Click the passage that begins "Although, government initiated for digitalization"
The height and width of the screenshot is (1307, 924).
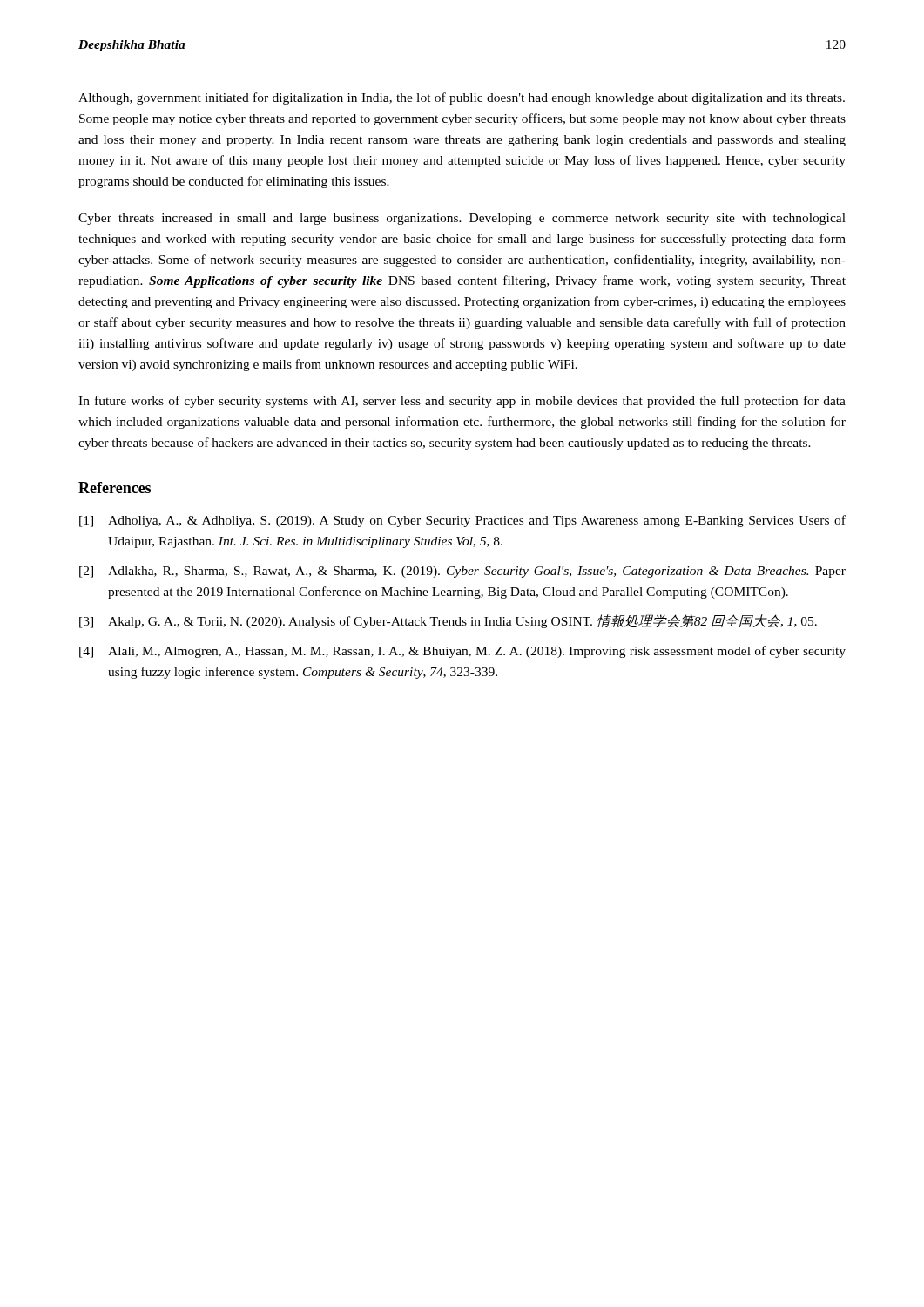coord(462,139)
